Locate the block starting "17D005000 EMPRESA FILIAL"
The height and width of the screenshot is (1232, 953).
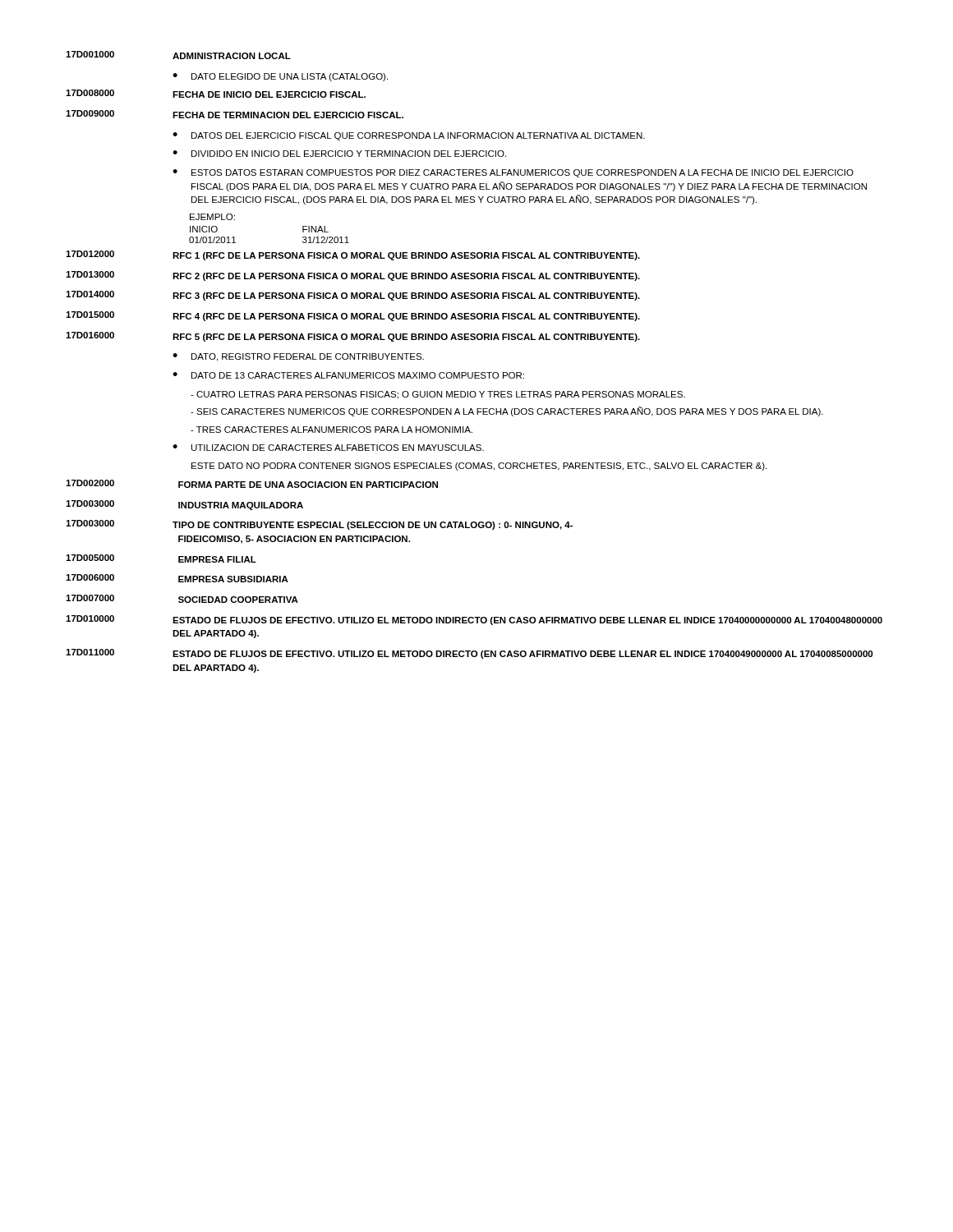[96, 558]
